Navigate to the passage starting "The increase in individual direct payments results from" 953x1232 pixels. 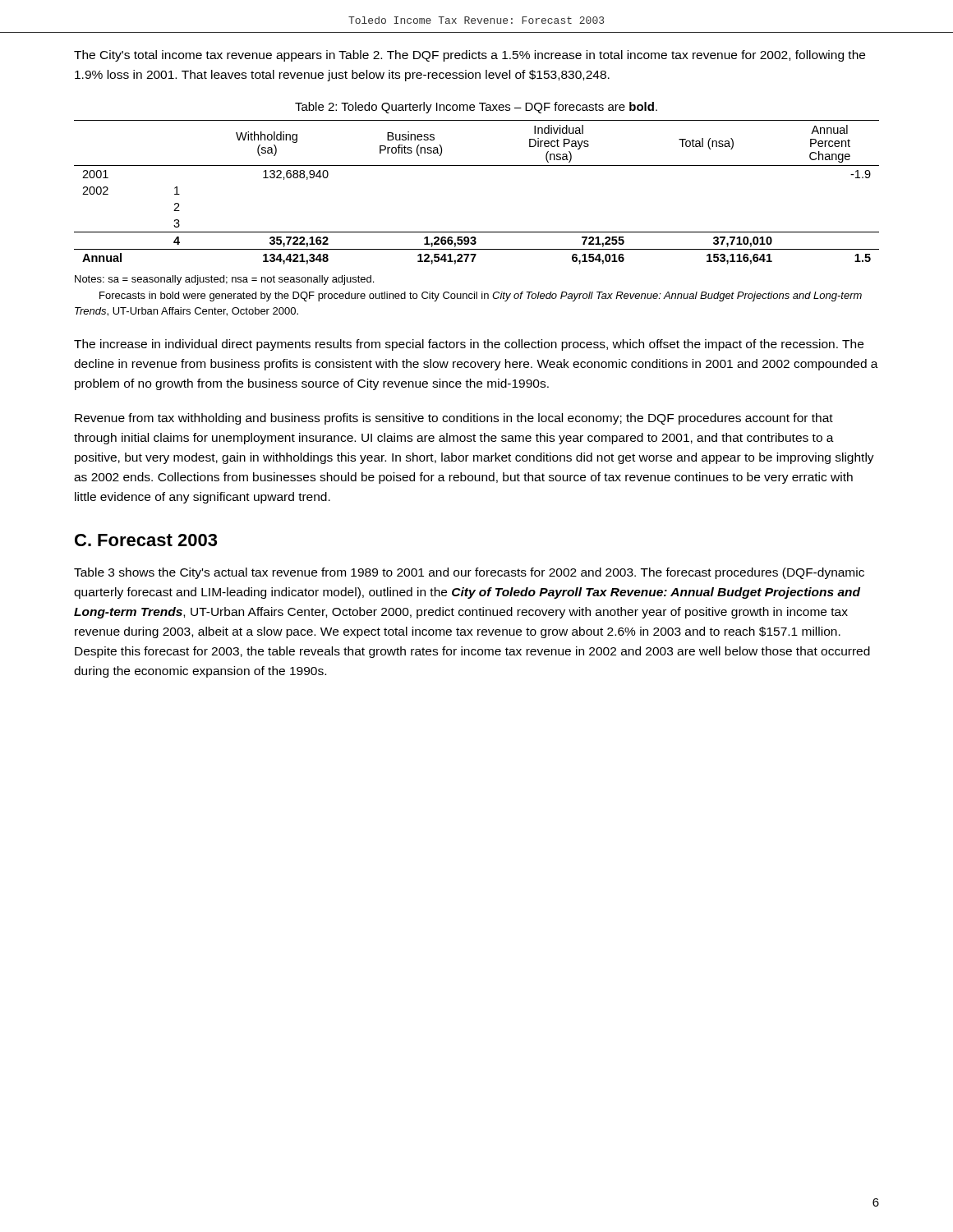click(x=476, y=363)
